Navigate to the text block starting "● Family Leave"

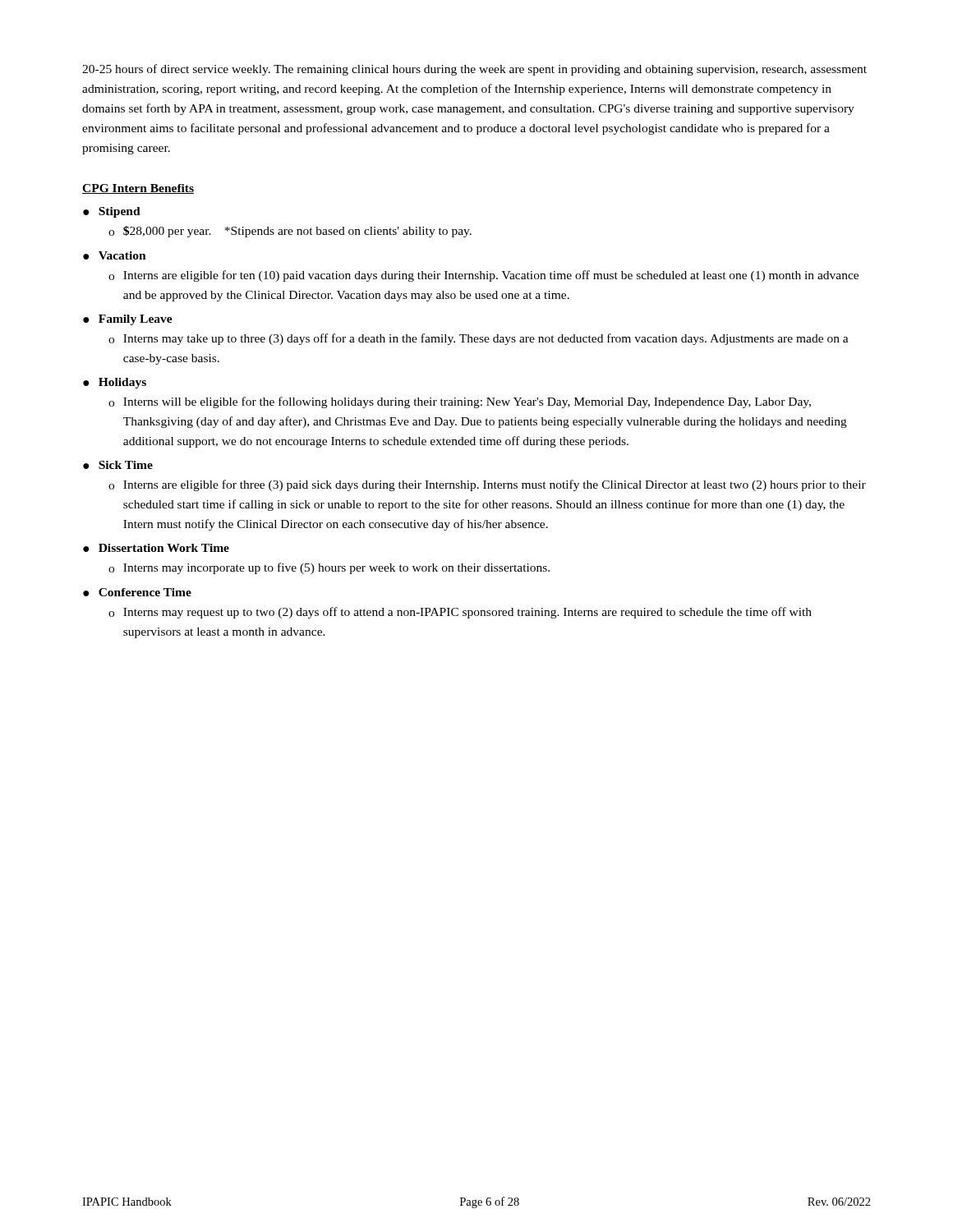(x=127, y=319)
